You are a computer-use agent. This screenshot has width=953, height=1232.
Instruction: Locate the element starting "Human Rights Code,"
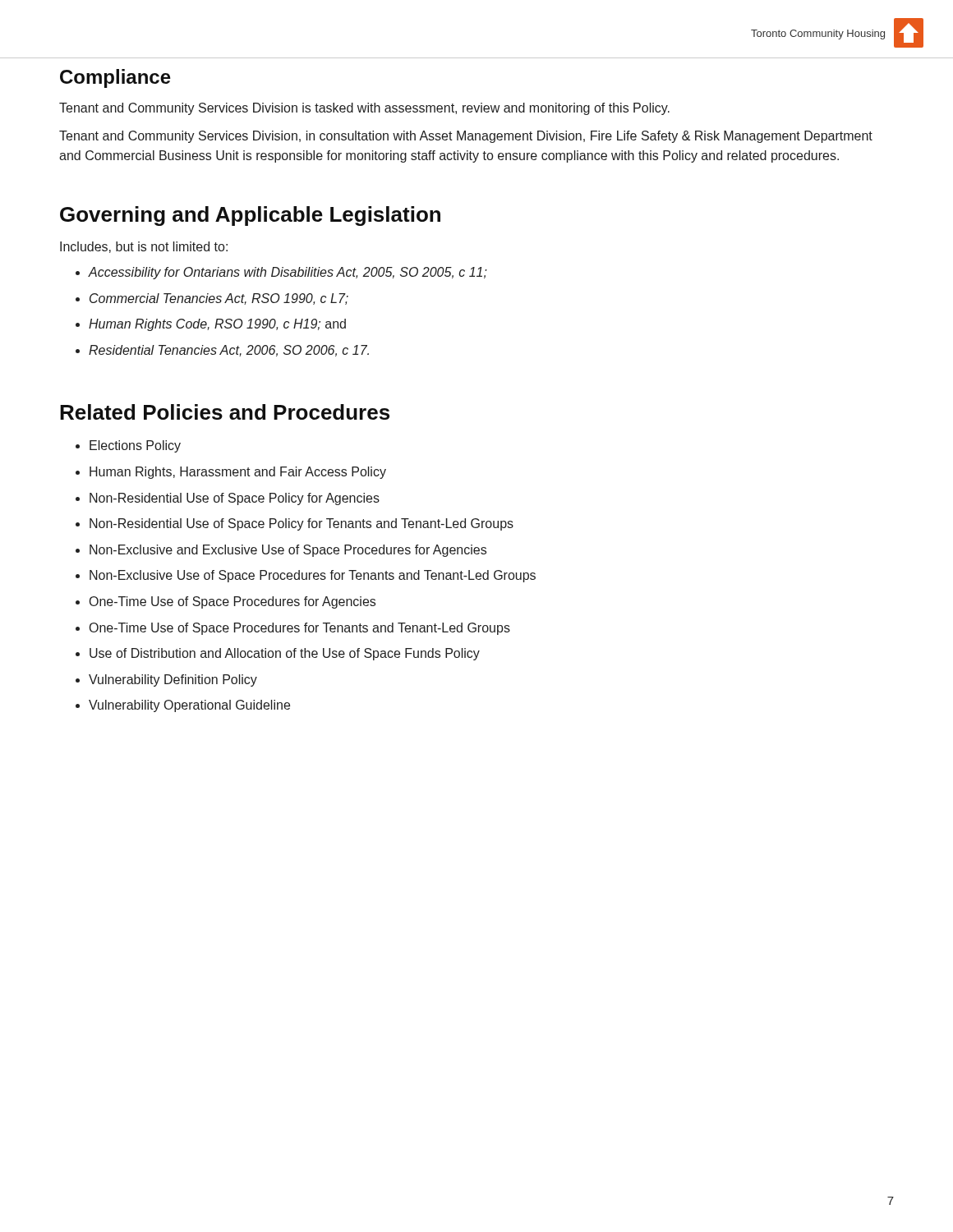point(218,324)
